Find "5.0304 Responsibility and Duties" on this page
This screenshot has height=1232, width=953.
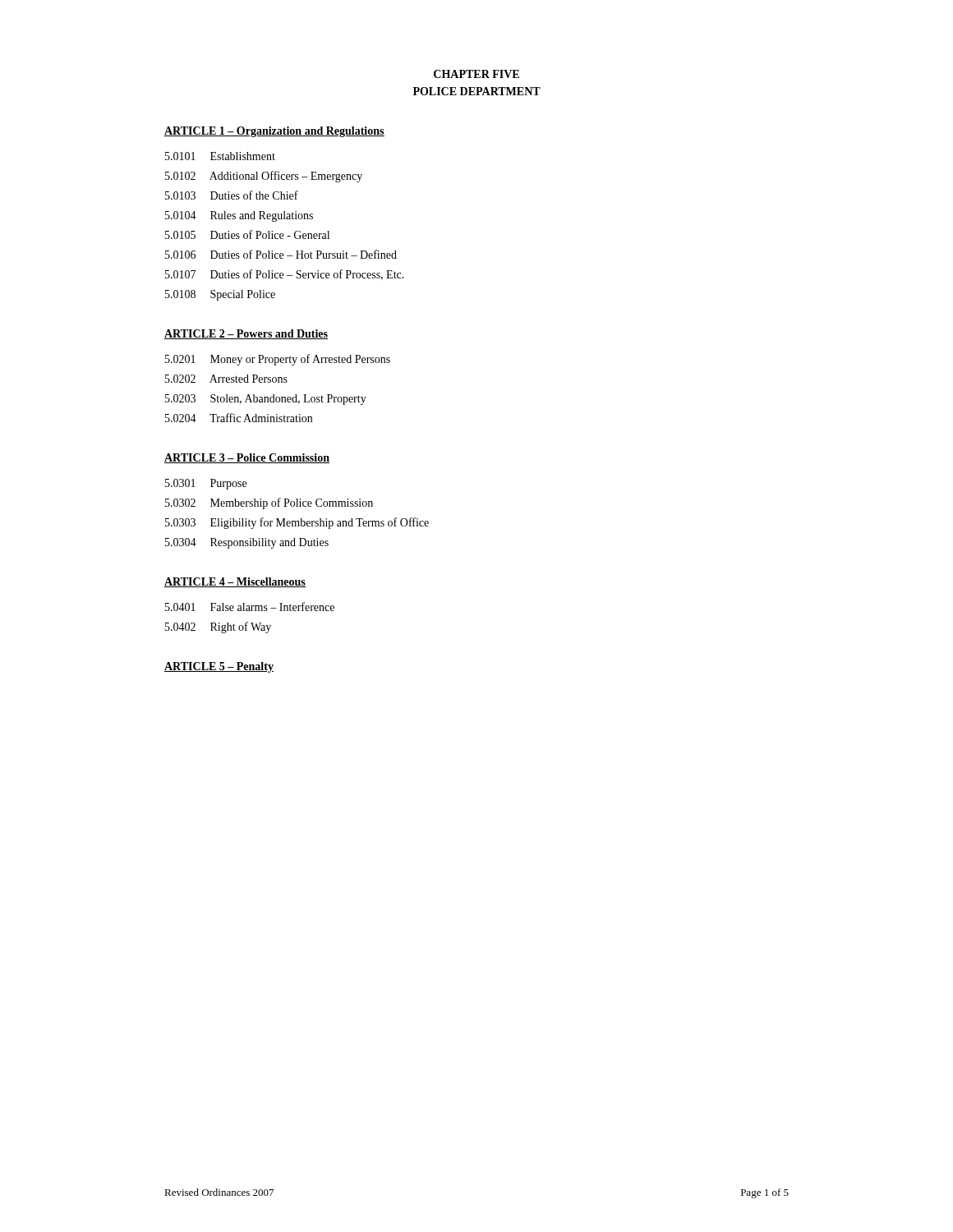click(x=247, y=542)
